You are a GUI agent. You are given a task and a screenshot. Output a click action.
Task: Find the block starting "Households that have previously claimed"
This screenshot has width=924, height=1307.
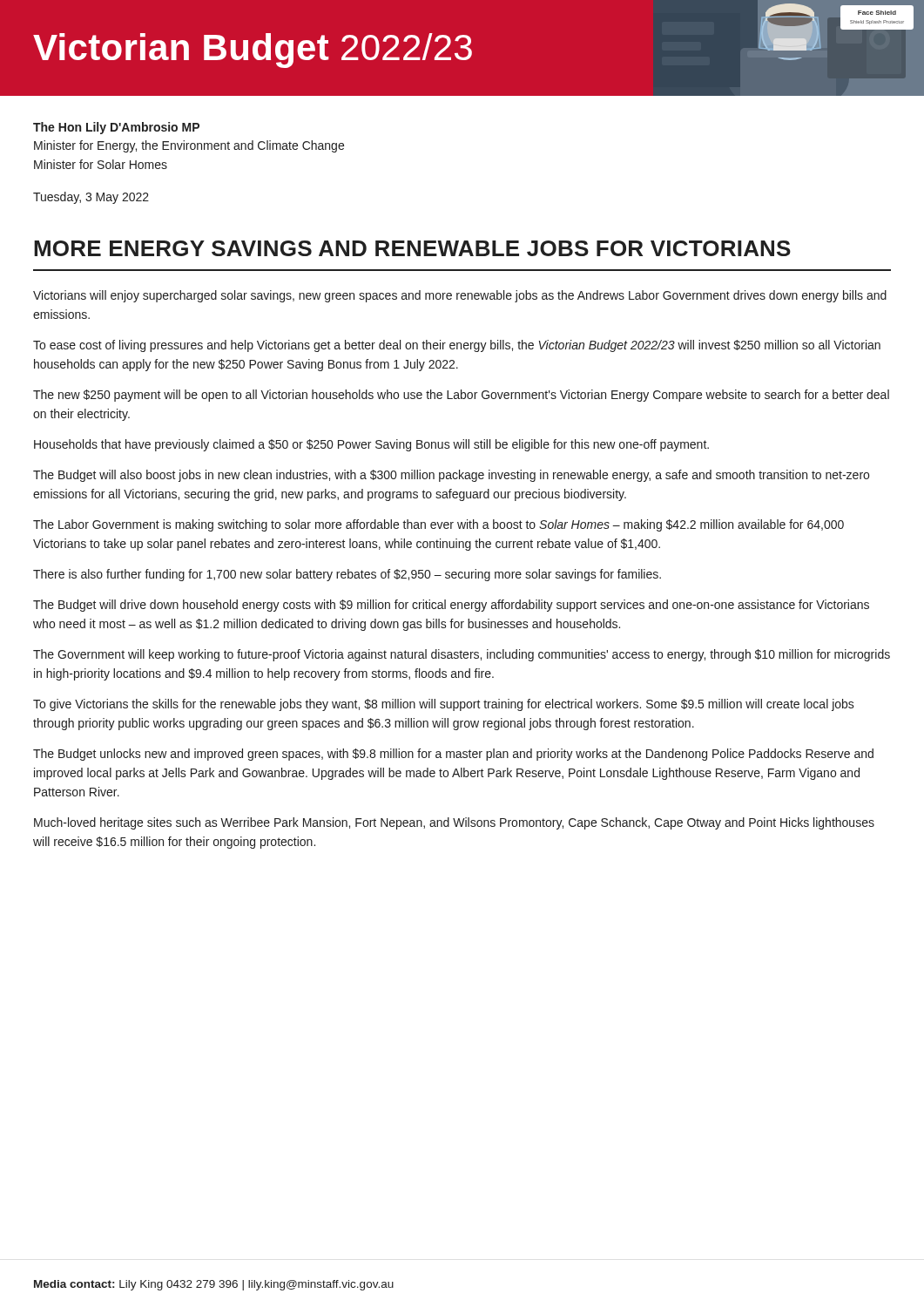(x=462, y=445)
